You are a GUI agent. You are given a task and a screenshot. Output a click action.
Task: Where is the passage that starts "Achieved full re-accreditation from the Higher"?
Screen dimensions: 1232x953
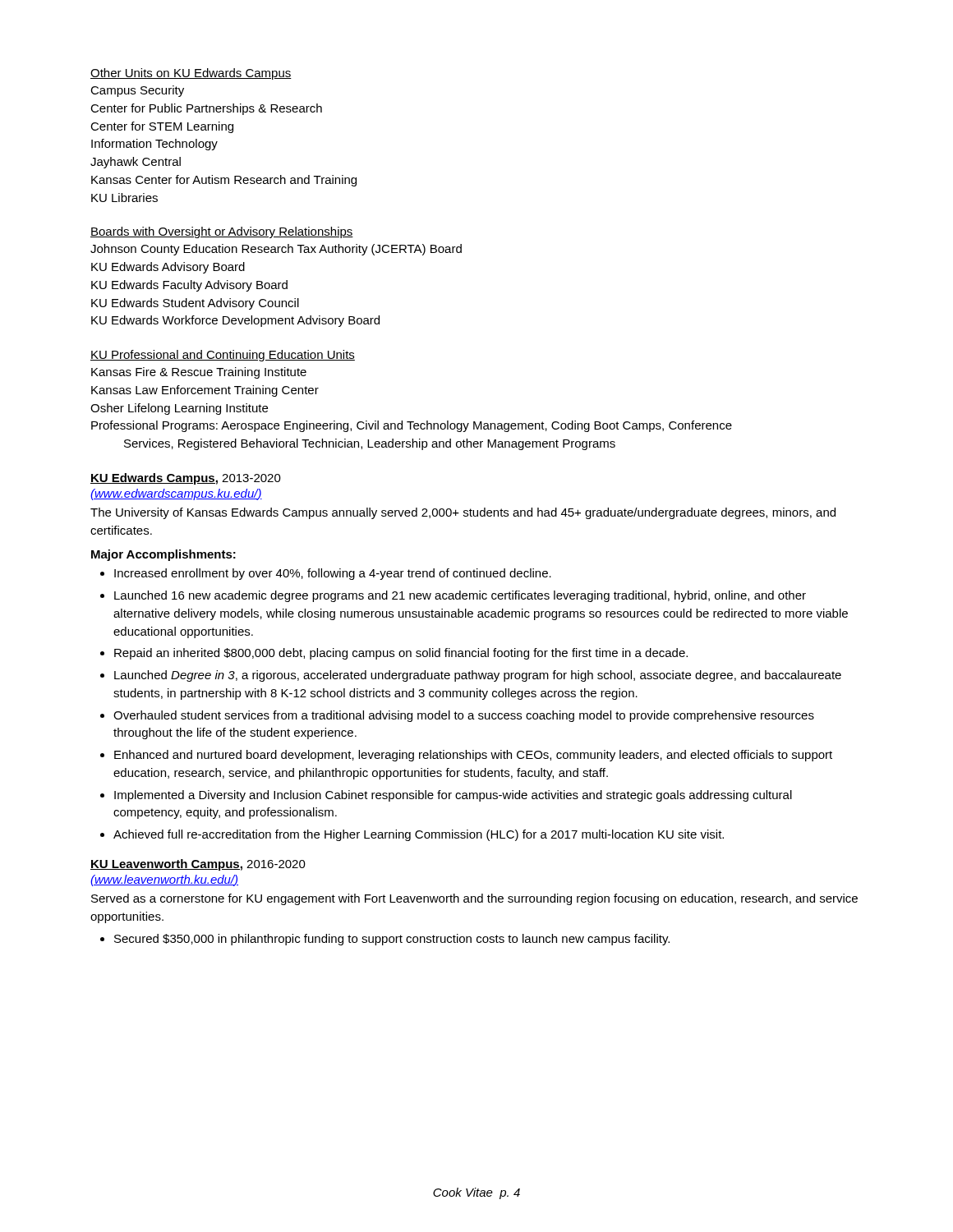(419, 834)
